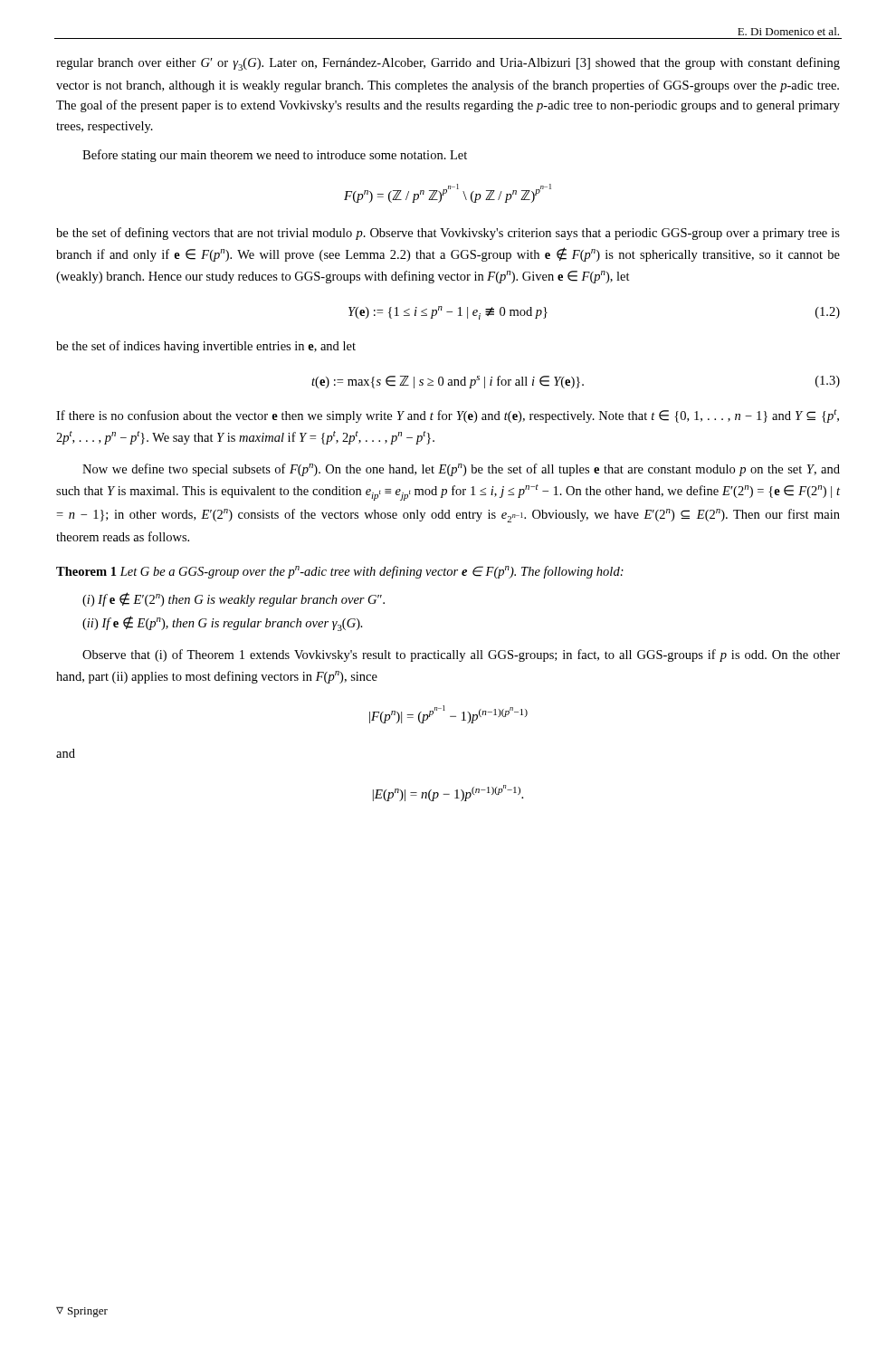Click on the text starting "|F(pn)| = (ppn−1 − 1)p(n−1)(pn−1)"
Screen dimensions: 1358x896
(448, 714)
